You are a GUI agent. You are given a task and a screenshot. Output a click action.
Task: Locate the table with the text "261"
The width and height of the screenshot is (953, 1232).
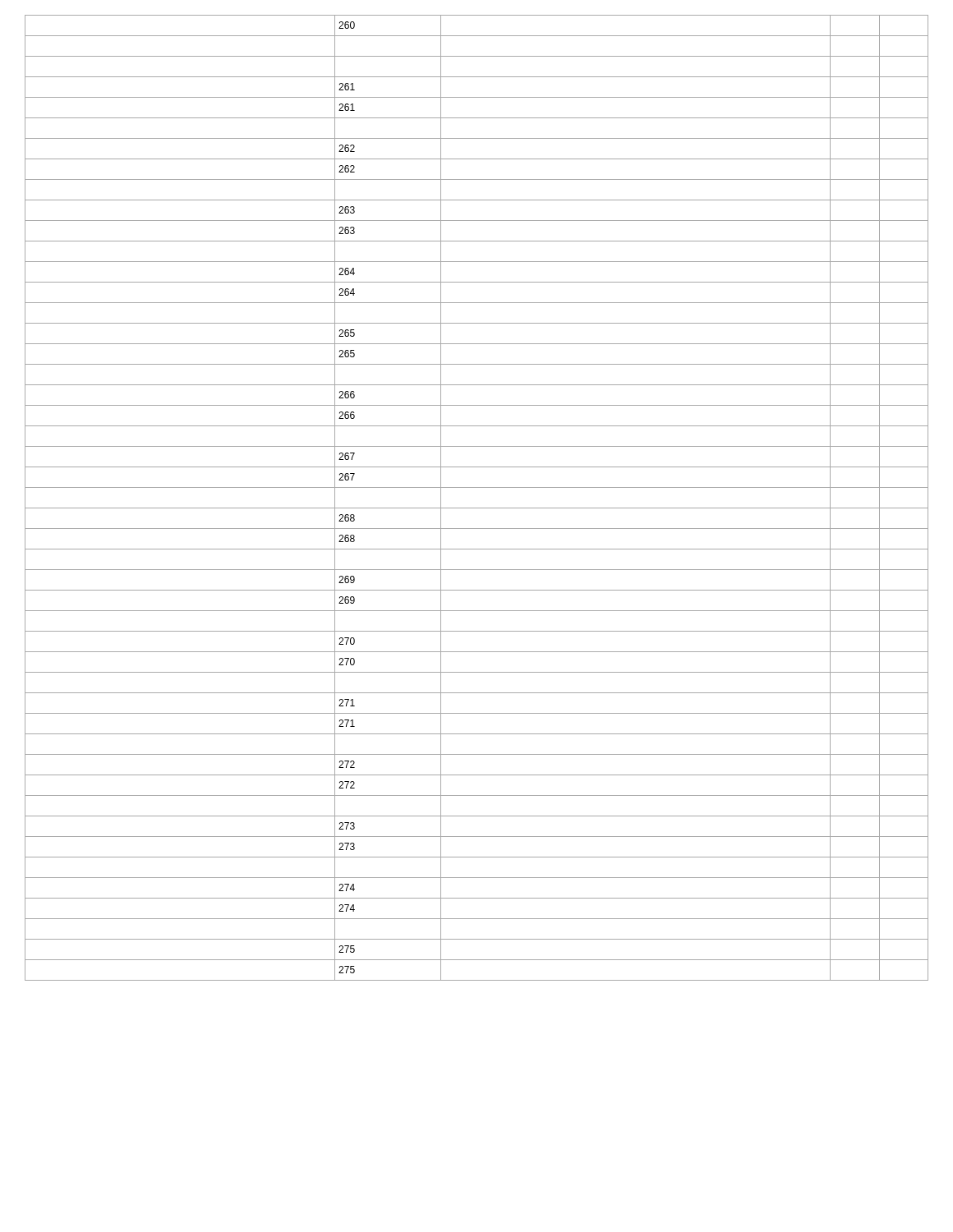[476, 498]
